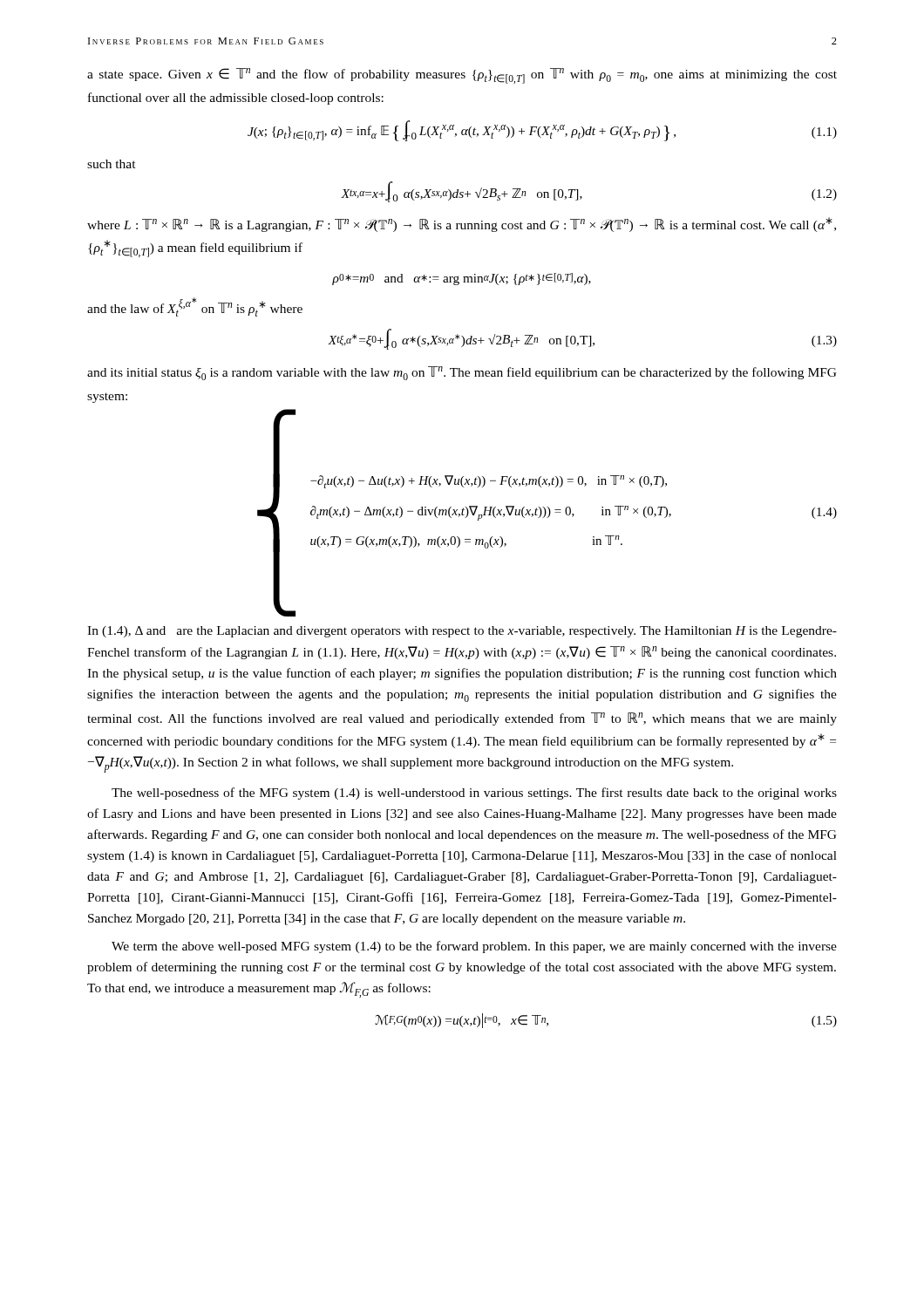Click on the text block that says "The well-posedness of the"
This screenshot has width=924, height=1308.
coord(462,855)
